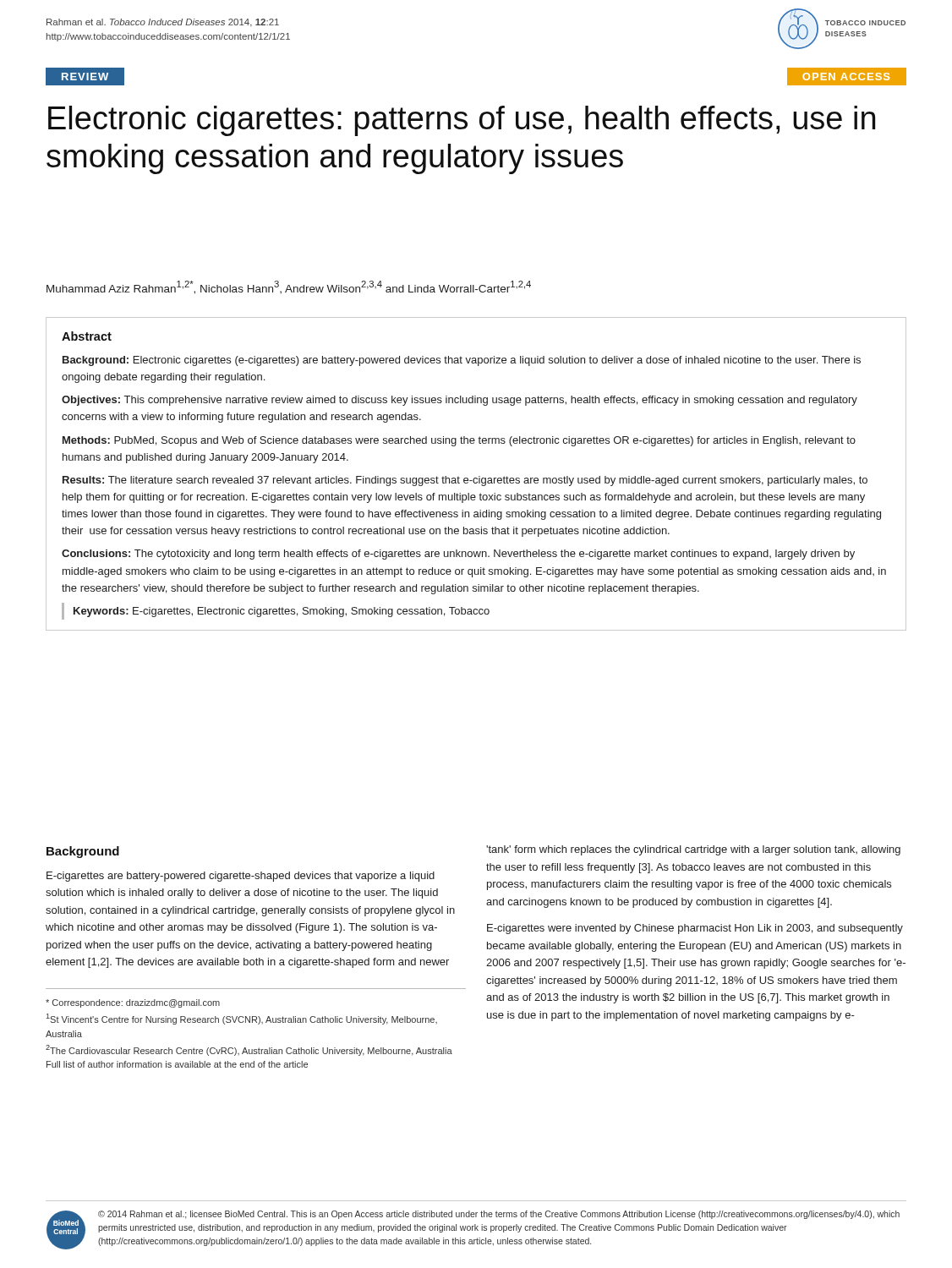The image size is (952, 1268).
Task: Click on the text block starting "Muhammad Aziz Rahman1,2*, Nicholas Hann3, Andrew Wilson2,3,4"
Action: click(289, 287)
